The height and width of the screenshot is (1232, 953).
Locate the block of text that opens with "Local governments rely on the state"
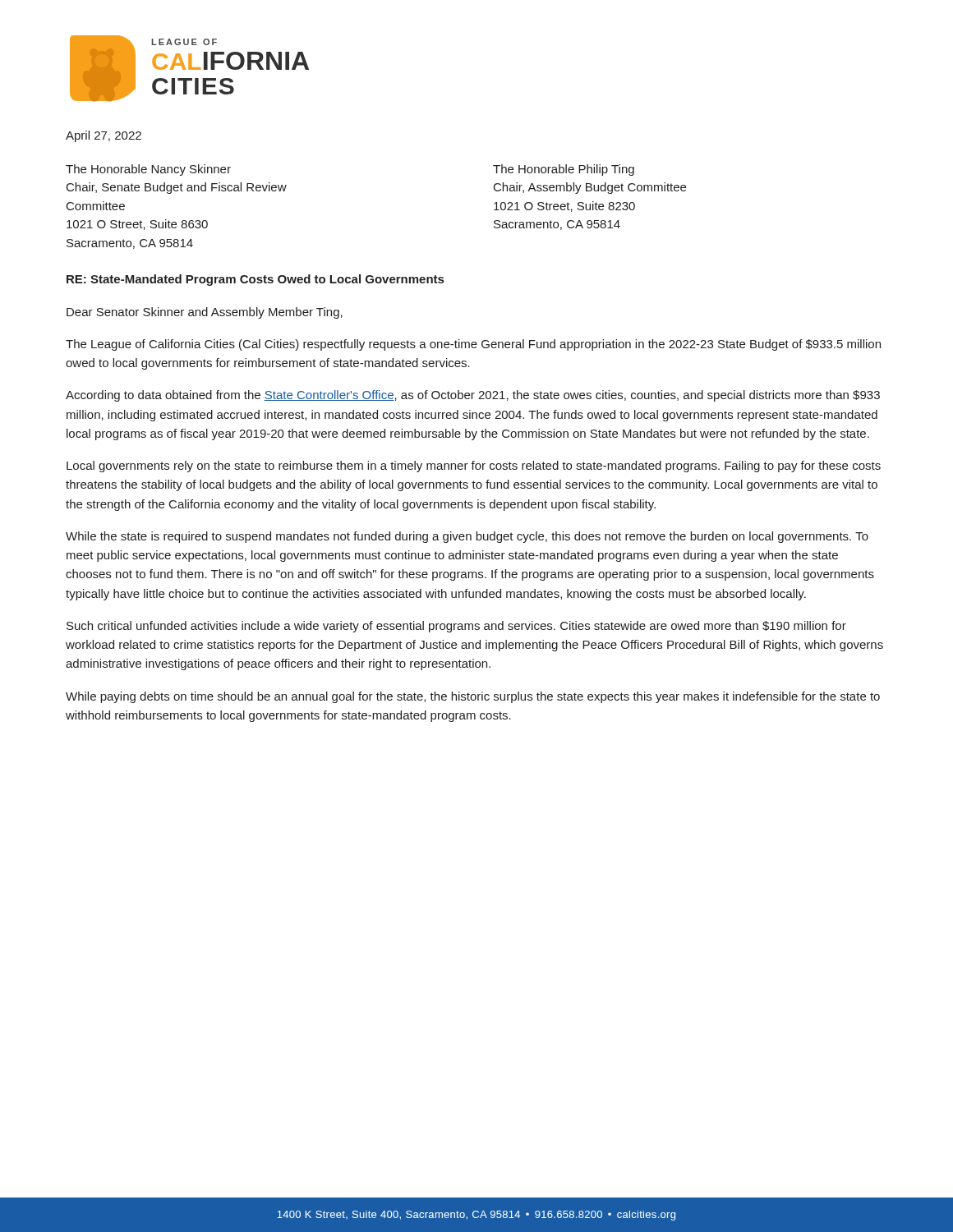click(473, 484)
